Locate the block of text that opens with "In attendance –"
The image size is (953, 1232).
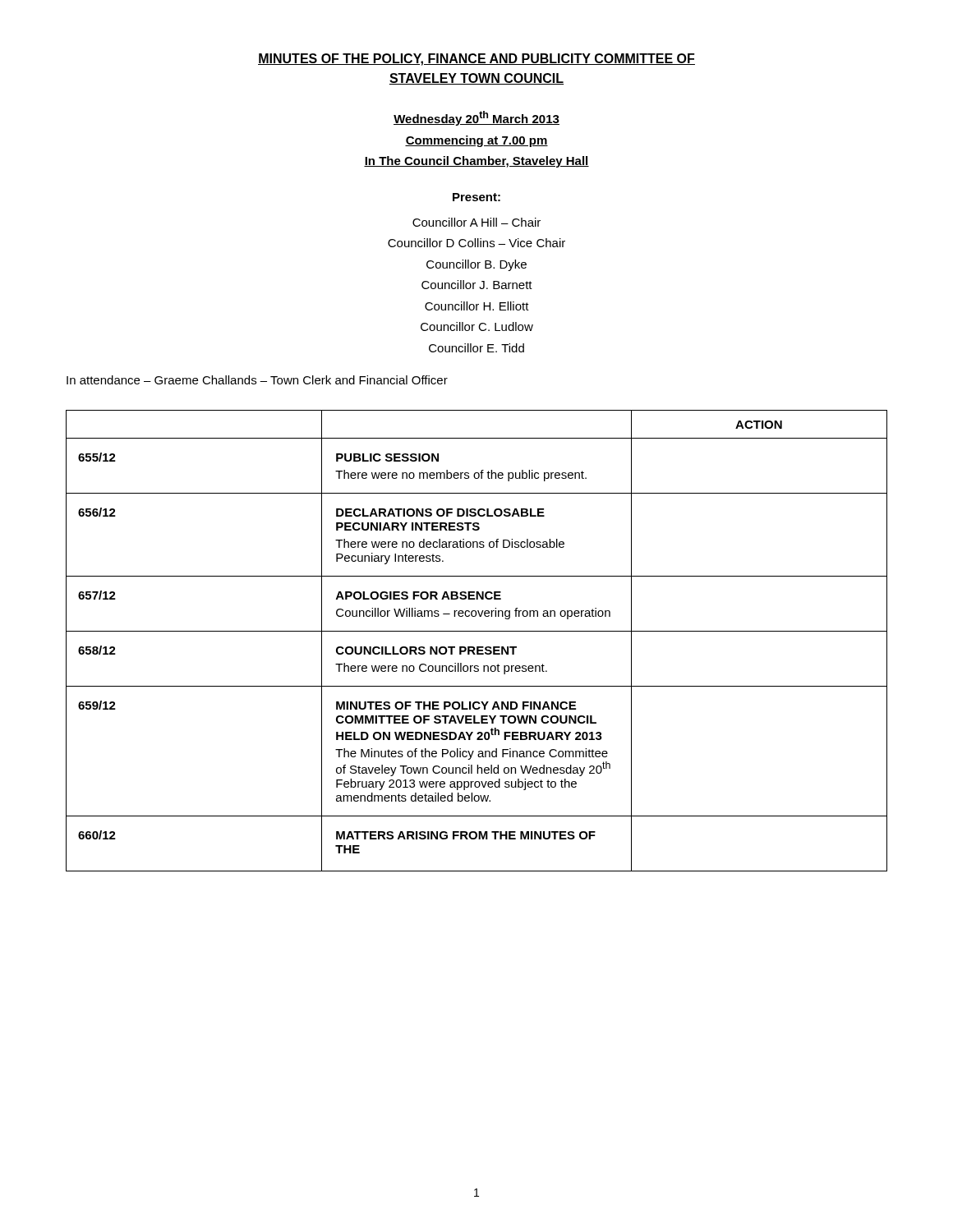(x=257, y=380)
